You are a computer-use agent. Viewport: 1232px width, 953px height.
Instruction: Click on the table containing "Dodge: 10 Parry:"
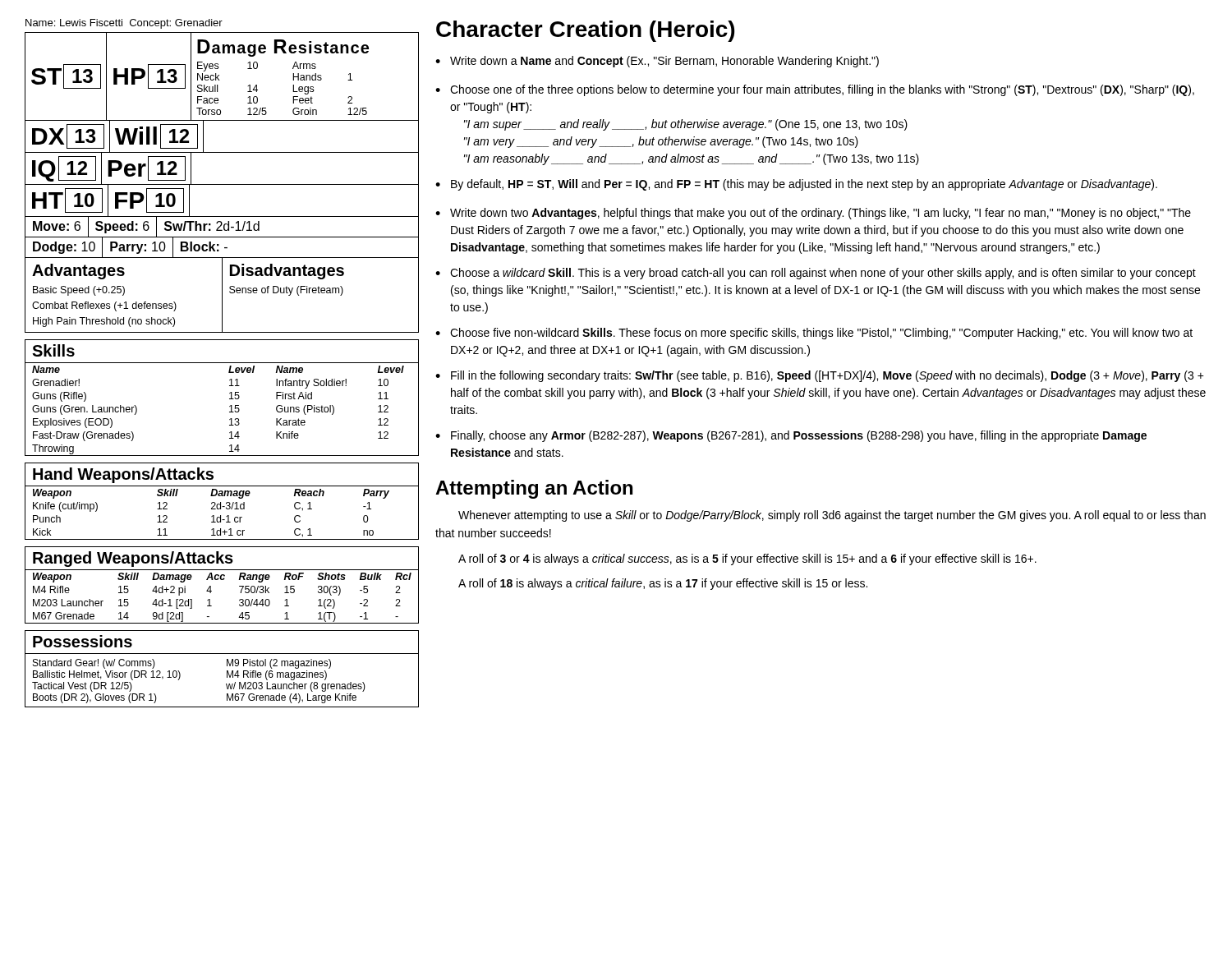(x=222, y=248)
